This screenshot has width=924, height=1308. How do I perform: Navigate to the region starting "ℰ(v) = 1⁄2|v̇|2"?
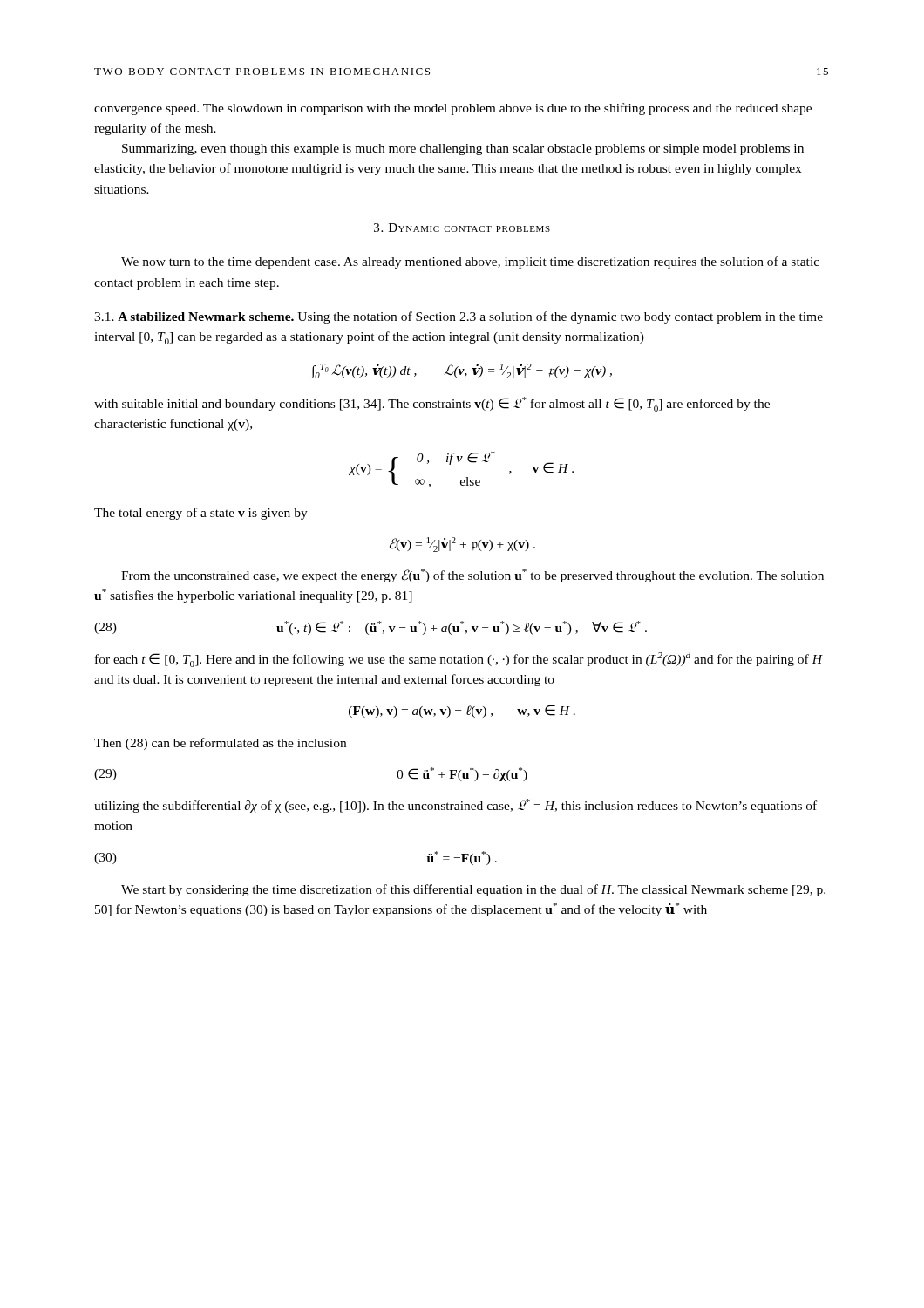click(462, 544)
